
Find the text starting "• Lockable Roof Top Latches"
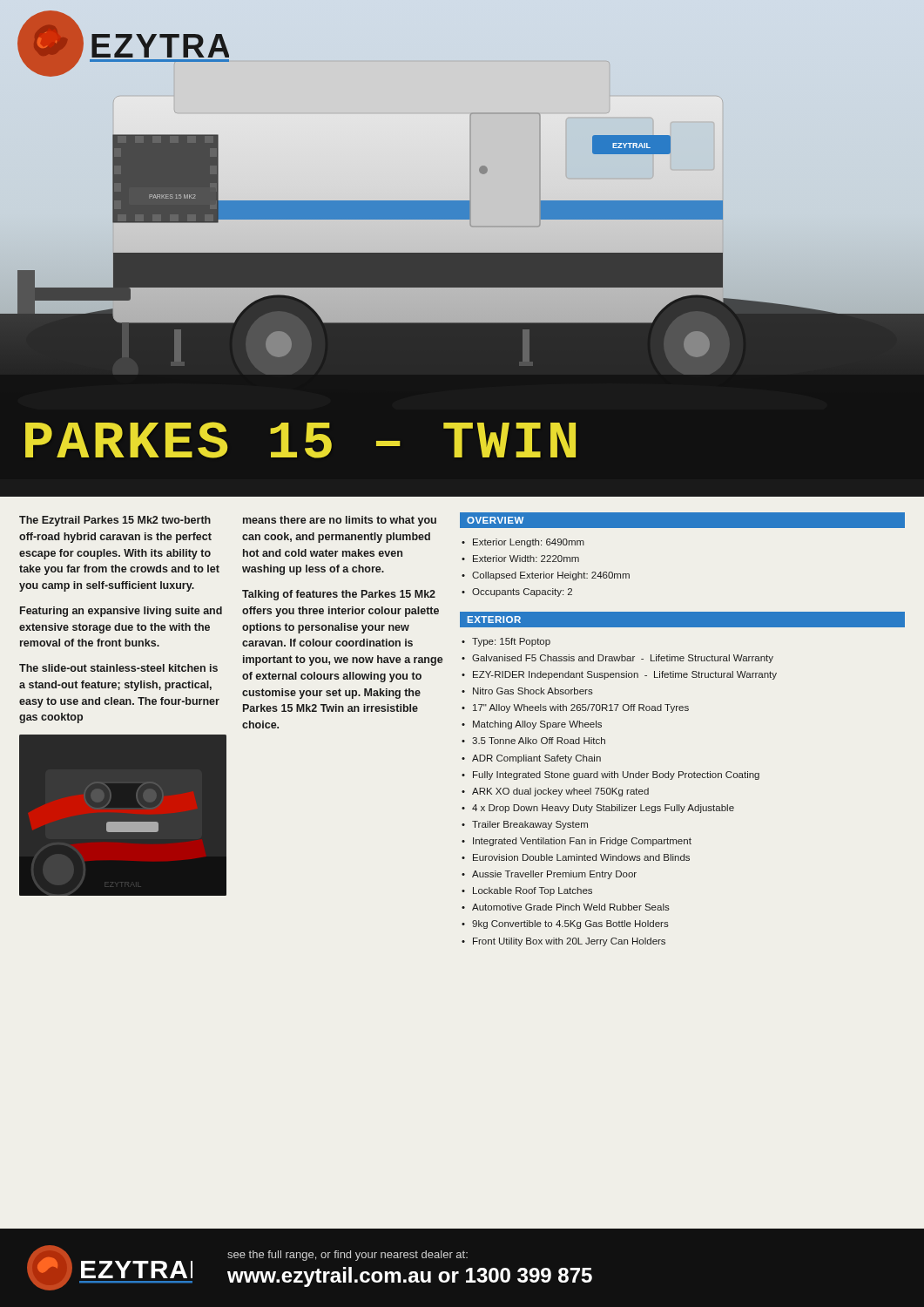(527, 891)
